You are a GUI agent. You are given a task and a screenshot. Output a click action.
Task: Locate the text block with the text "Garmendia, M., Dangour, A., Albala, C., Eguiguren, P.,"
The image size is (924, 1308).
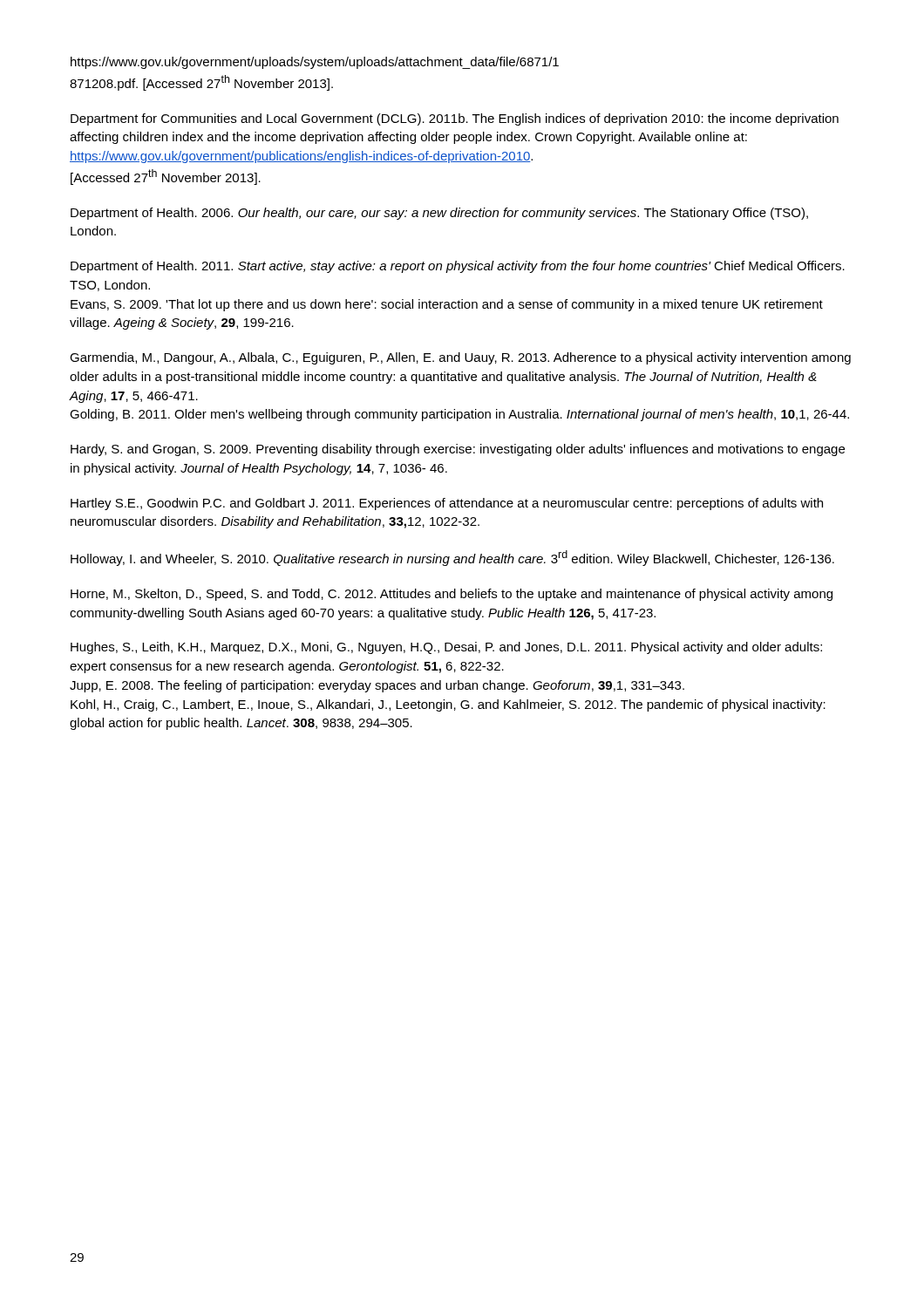click(461, 386)
